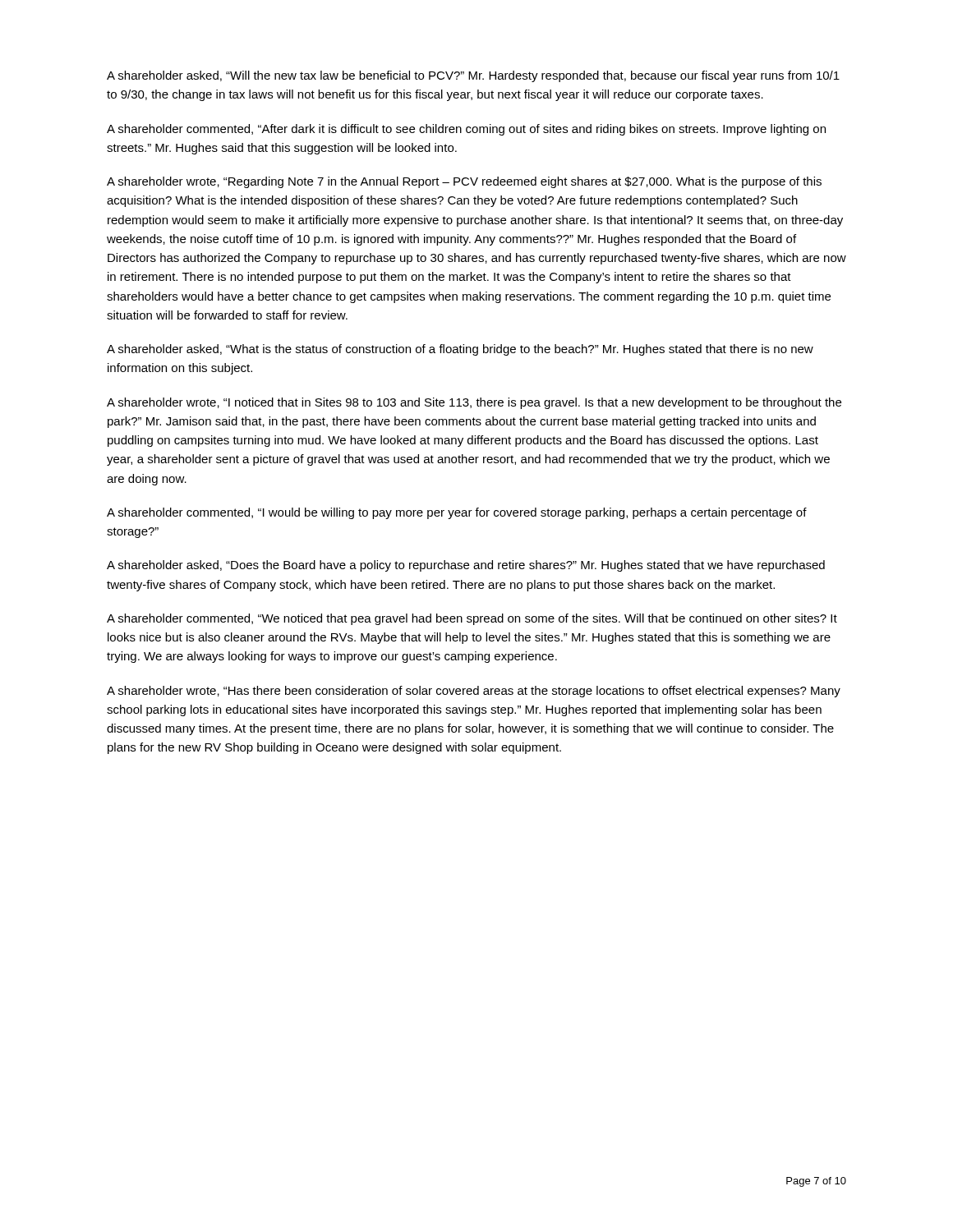
Task: Click on the region starting "A shareholder asked, “Will the"
Action: (x=473, y=85)
